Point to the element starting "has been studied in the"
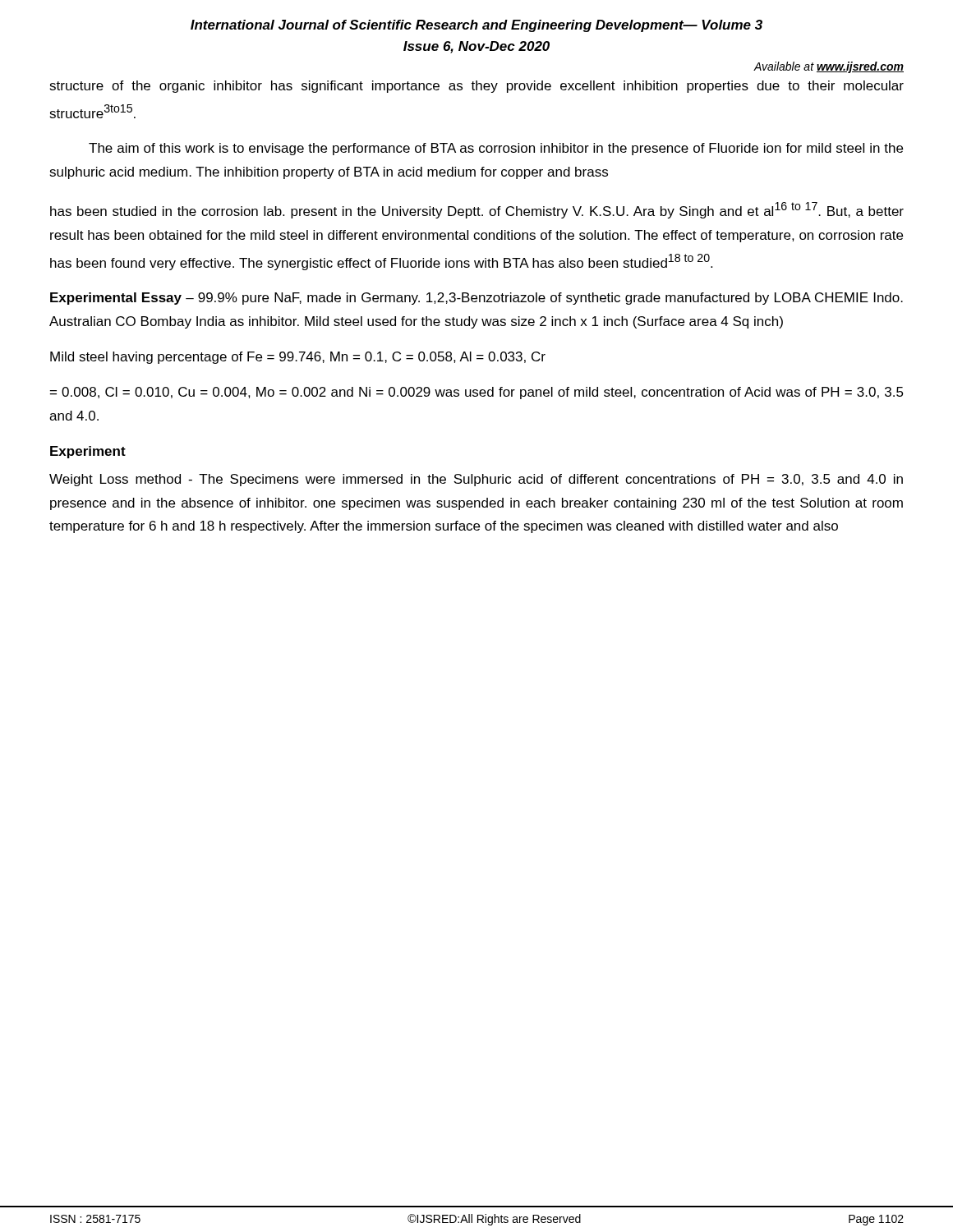Screen dimensions: 1232x953 (476, 236)
